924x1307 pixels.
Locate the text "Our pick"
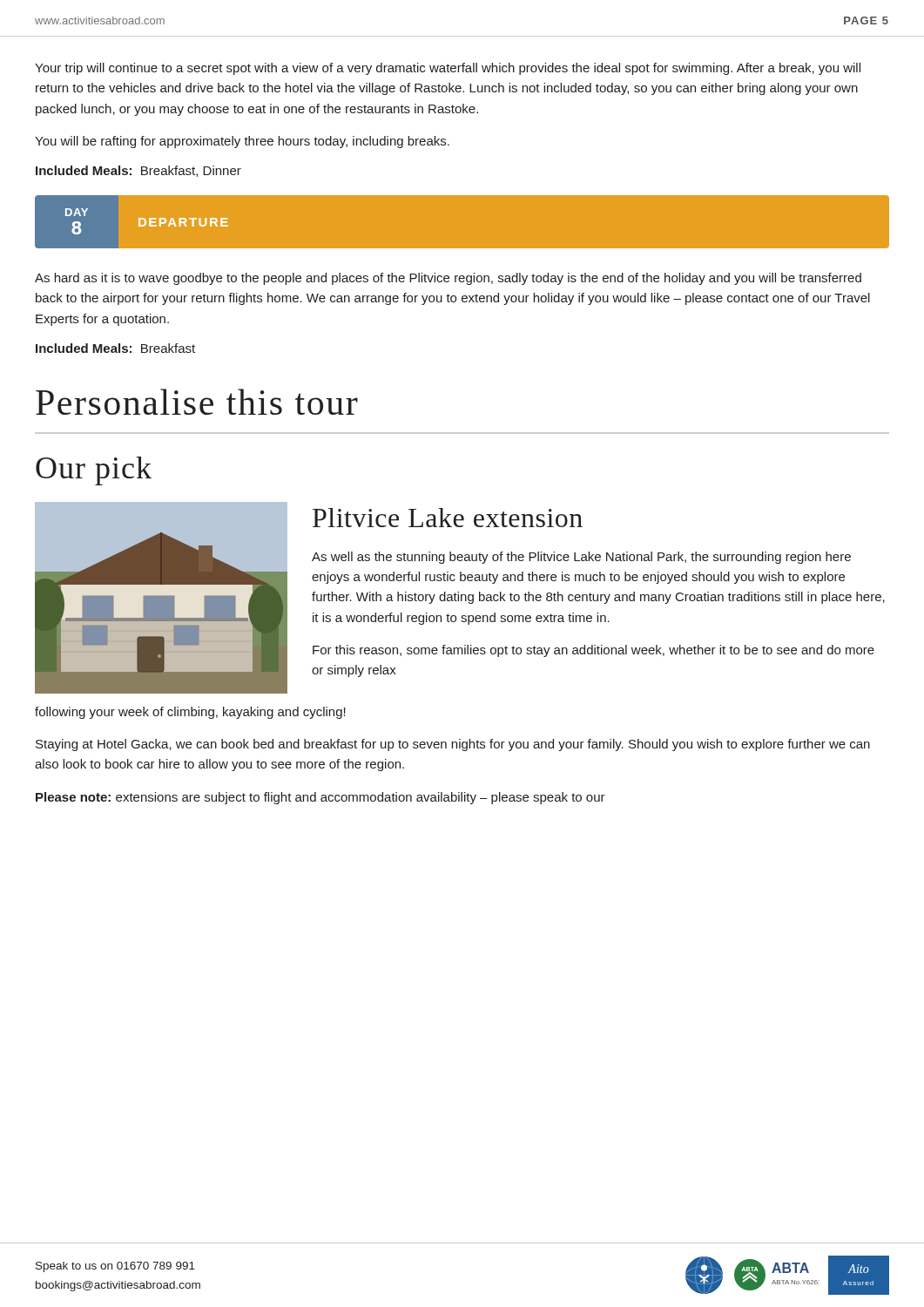click(94, 468)
